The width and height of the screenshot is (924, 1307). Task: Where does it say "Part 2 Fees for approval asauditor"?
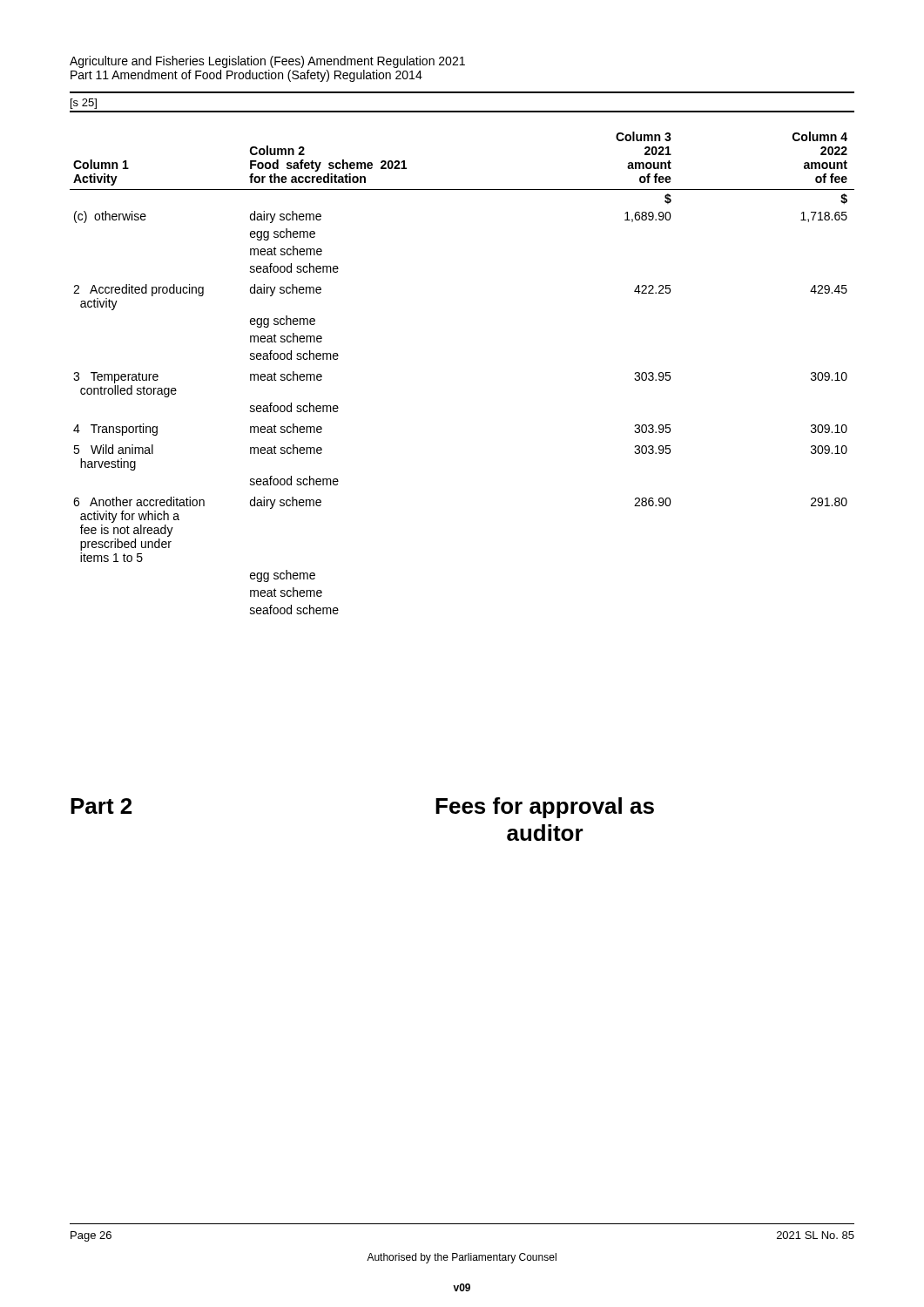coord(462,820)
